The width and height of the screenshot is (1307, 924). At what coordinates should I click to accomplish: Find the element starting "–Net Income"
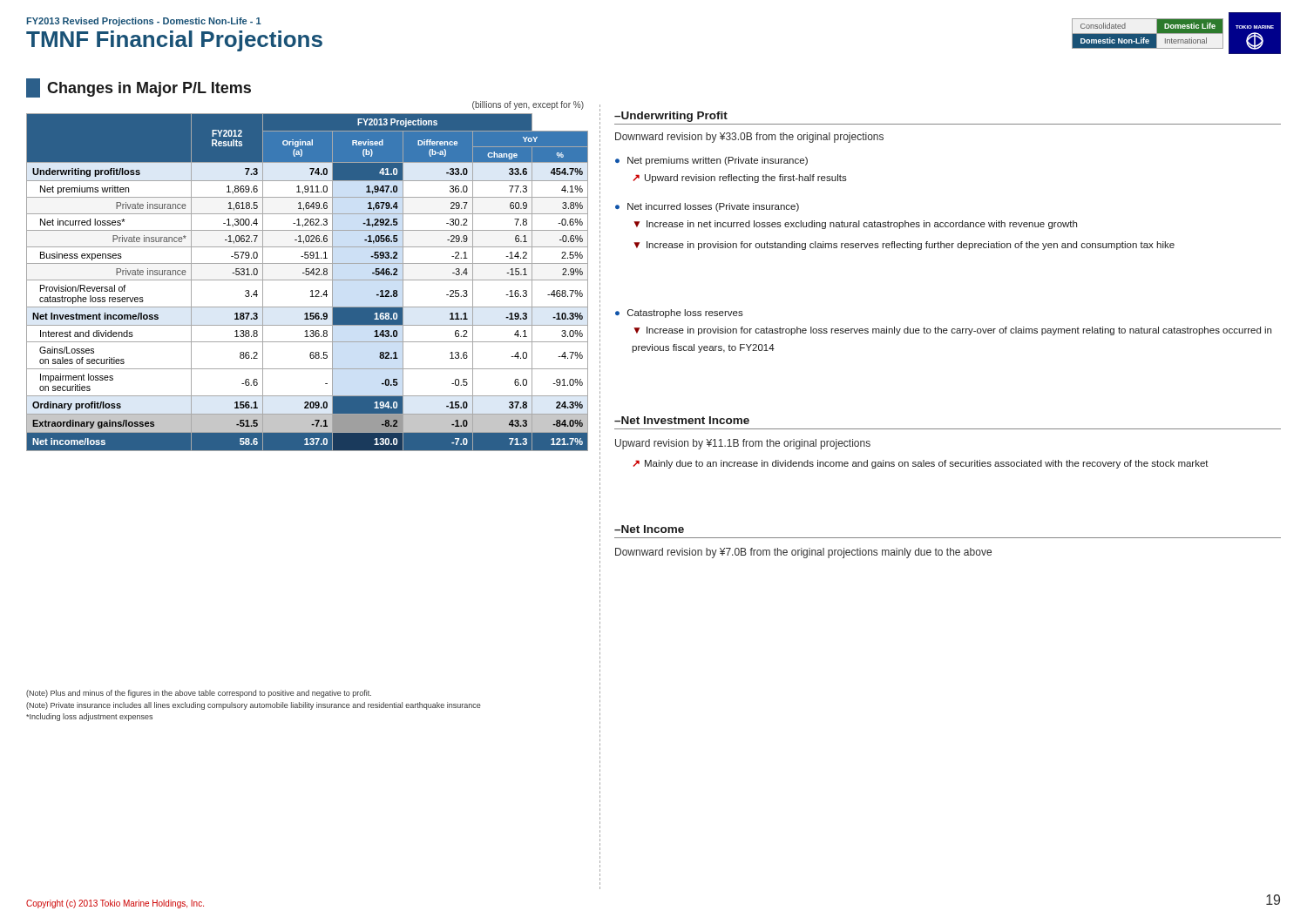[x=948, y=530]
